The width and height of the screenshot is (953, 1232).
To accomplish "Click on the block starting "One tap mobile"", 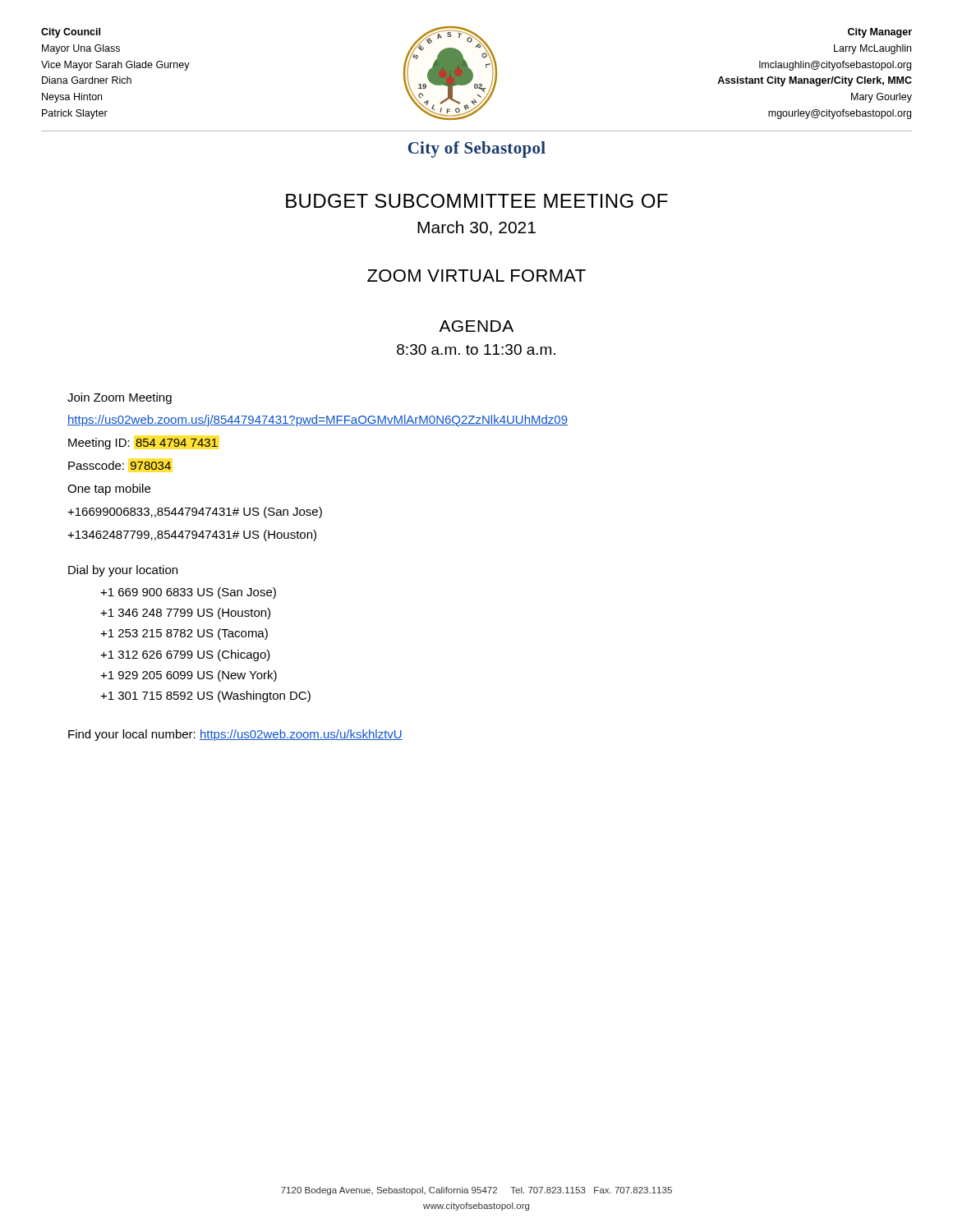I will coord(109,488).
